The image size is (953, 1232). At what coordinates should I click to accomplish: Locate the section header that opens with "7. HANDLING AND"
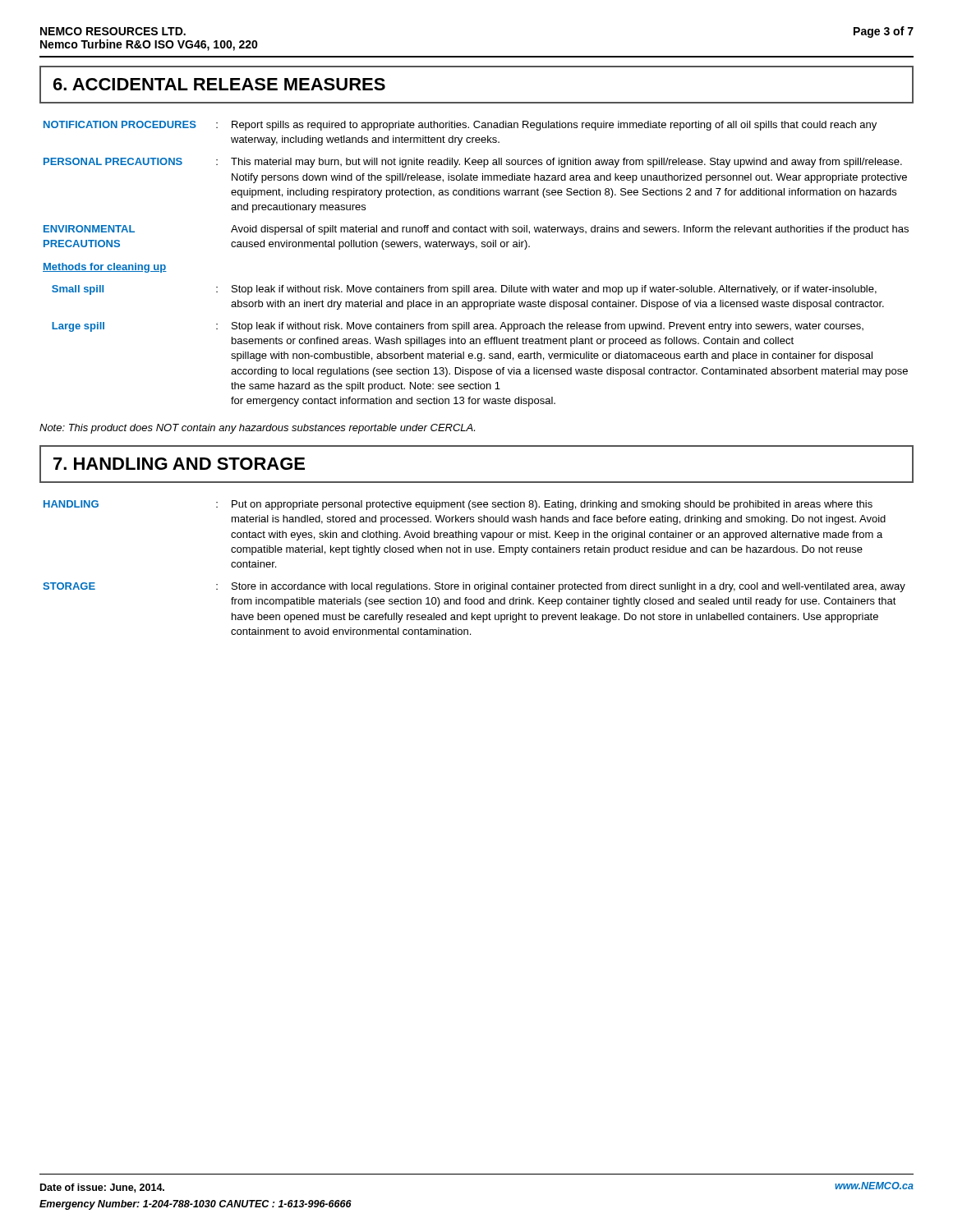tap(179, 464)
